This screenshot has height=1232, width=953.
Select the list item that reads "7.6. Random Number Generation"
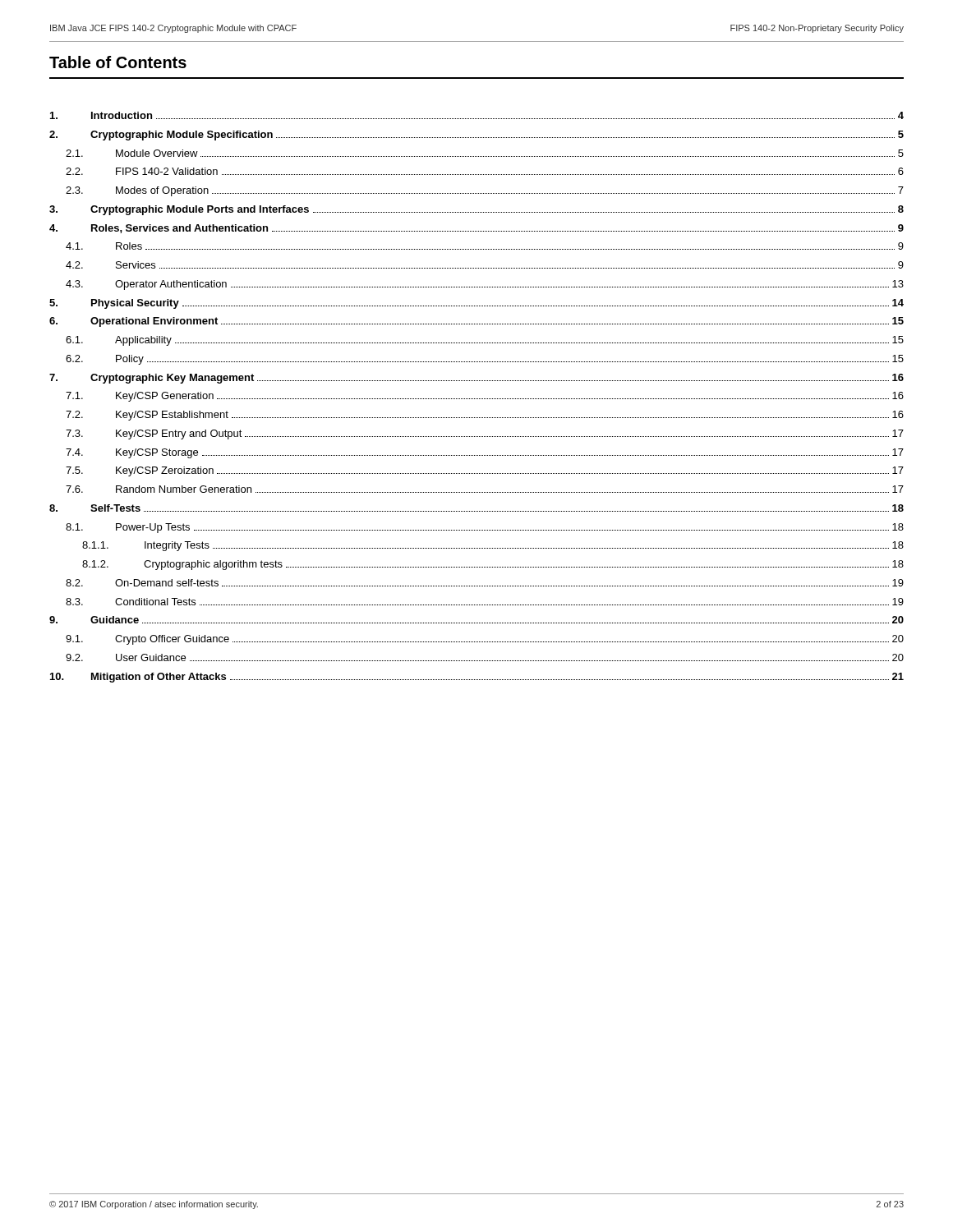click(x=476, y=490)
